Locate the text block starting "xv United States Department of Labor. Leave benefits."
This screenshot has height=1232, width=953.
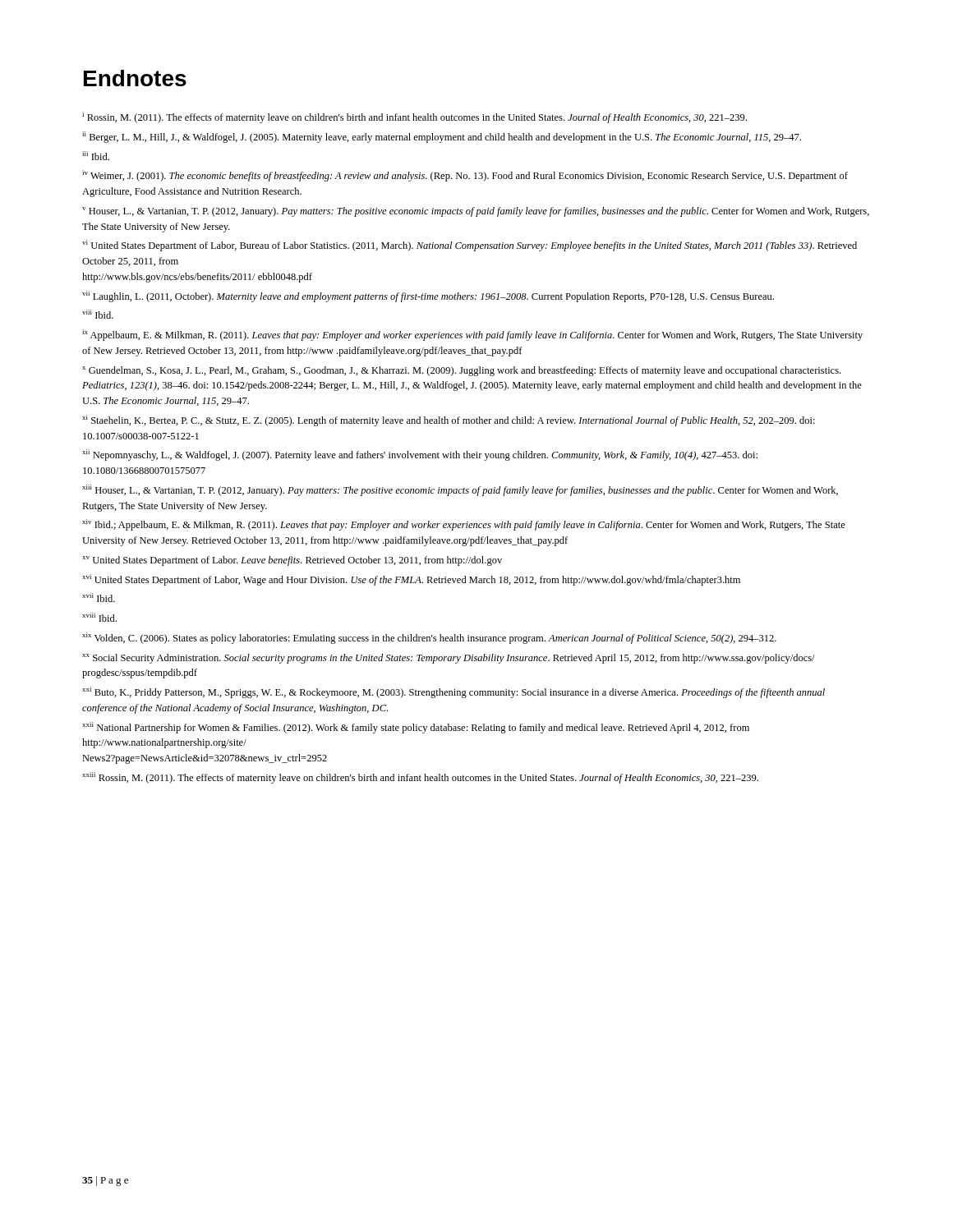[292, 559]
